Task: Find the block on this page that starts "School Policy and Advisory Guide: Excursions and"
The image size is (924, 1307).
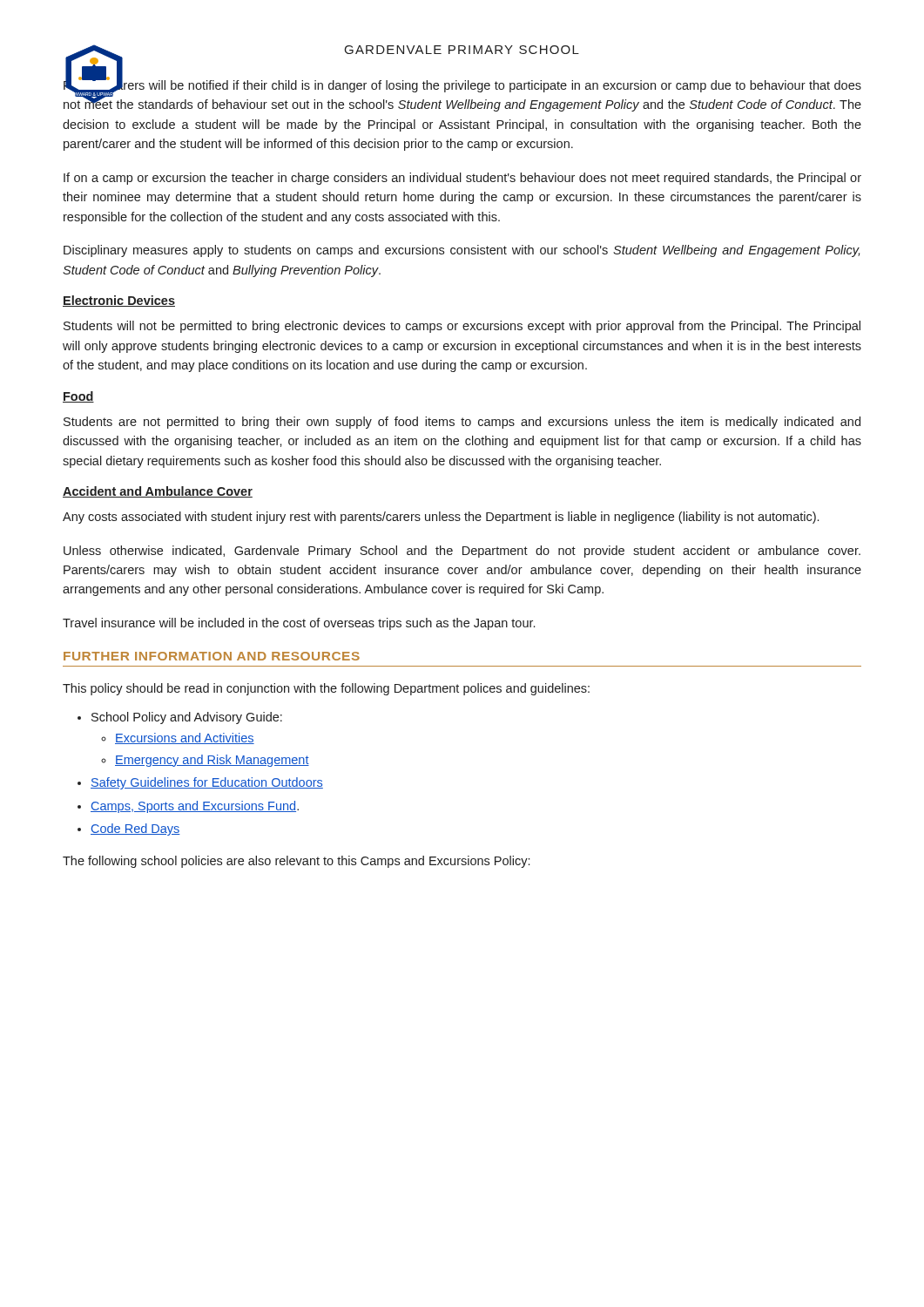Action: pyautogui.click(x=187, y=718)
